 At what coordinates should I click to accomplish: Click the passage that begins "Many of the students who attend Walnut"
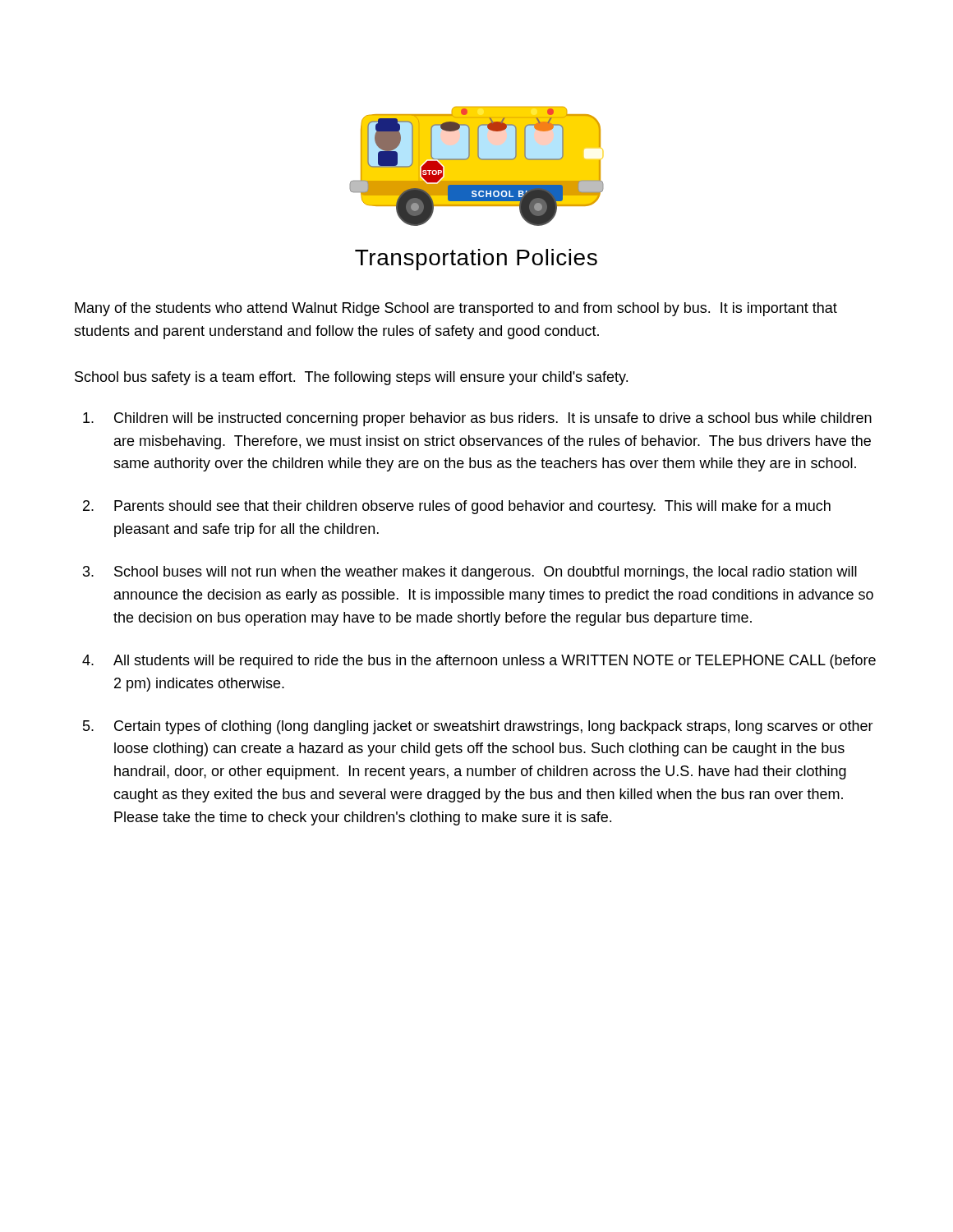pos(455,319)
